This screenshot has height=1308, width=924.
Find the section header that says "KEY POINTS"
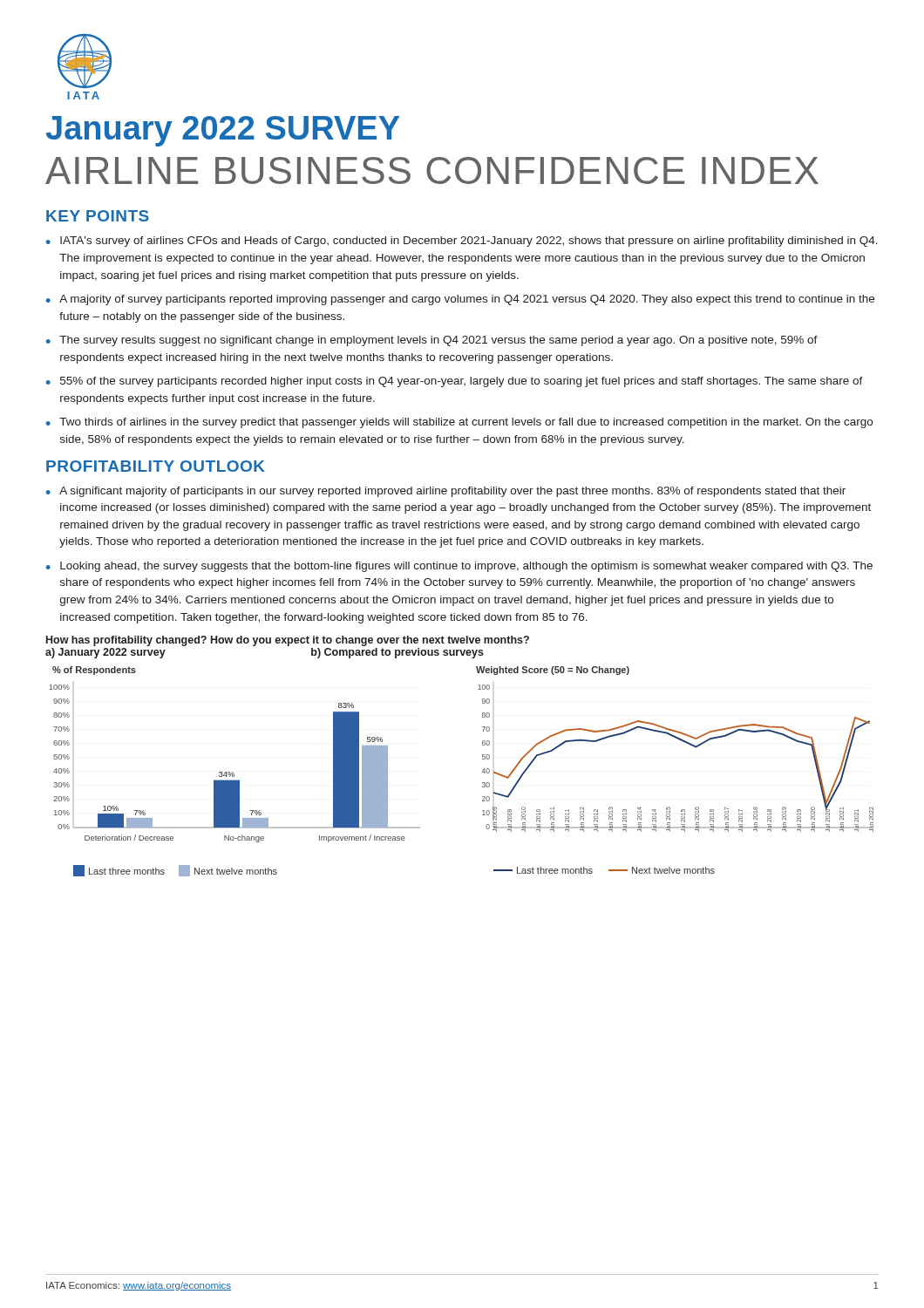[x=98, y=216]
